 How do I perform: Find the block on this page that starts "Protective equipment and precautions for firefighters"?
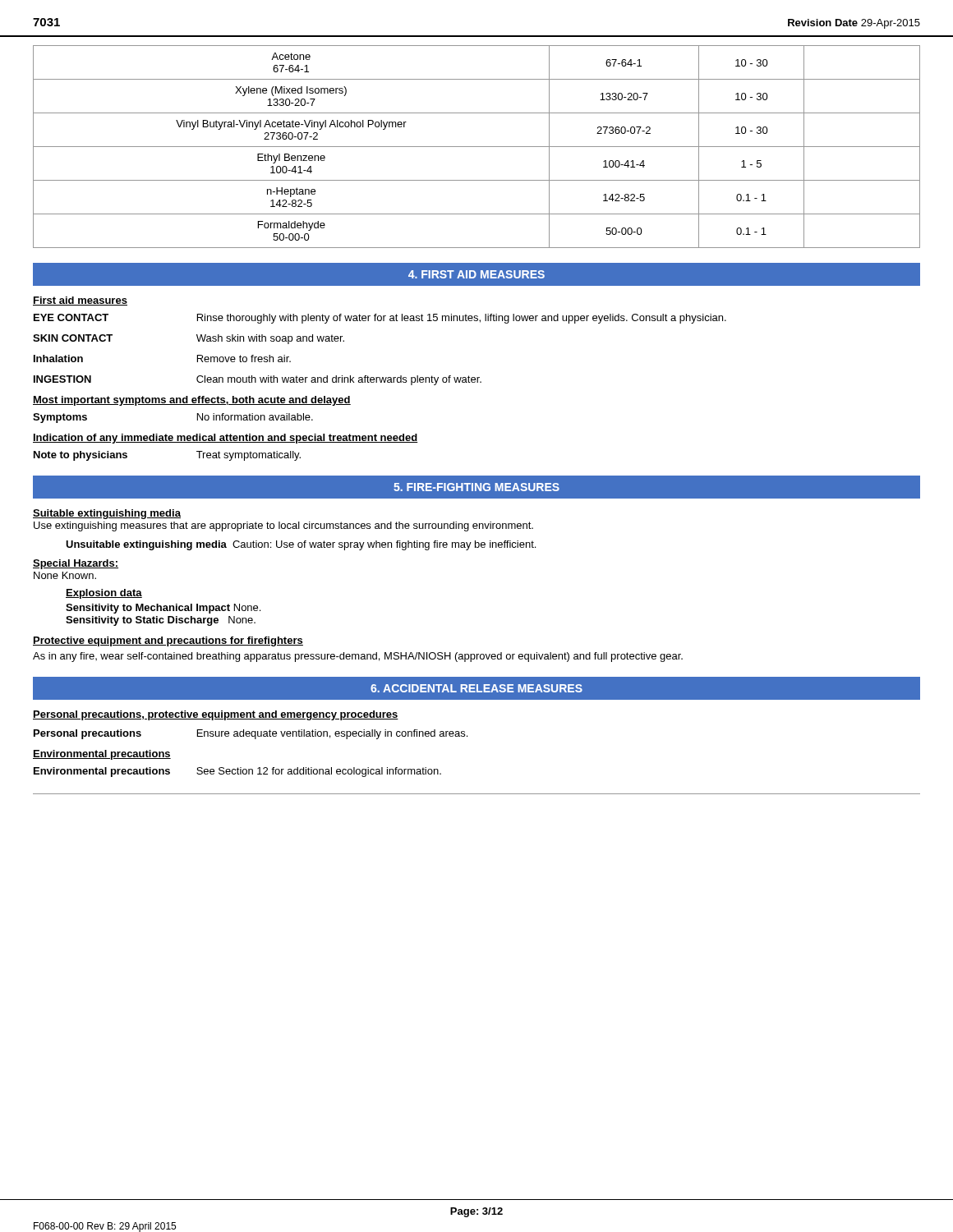[476, 648]
